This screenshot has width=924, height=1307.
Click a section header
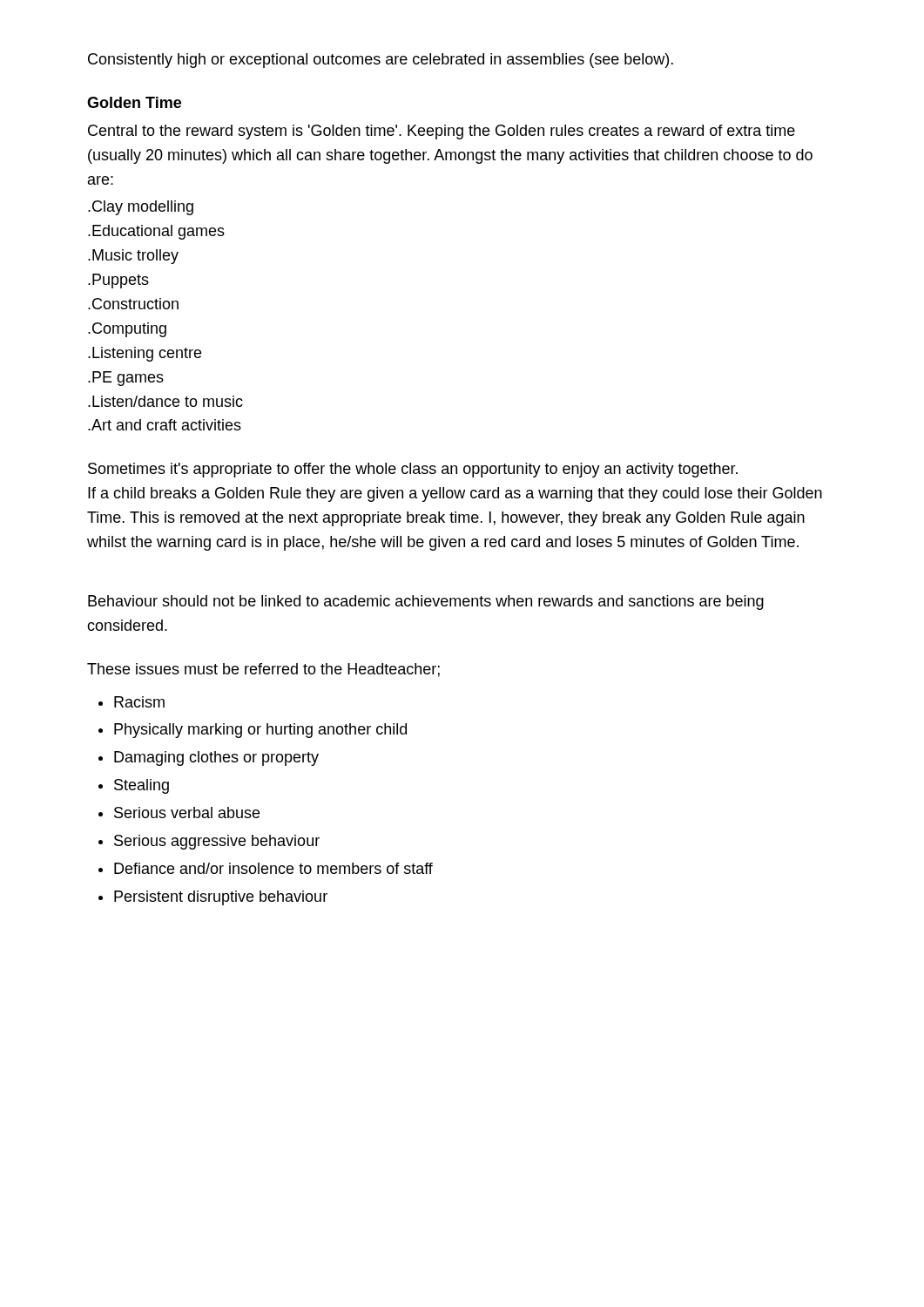[x=134, y=103]
